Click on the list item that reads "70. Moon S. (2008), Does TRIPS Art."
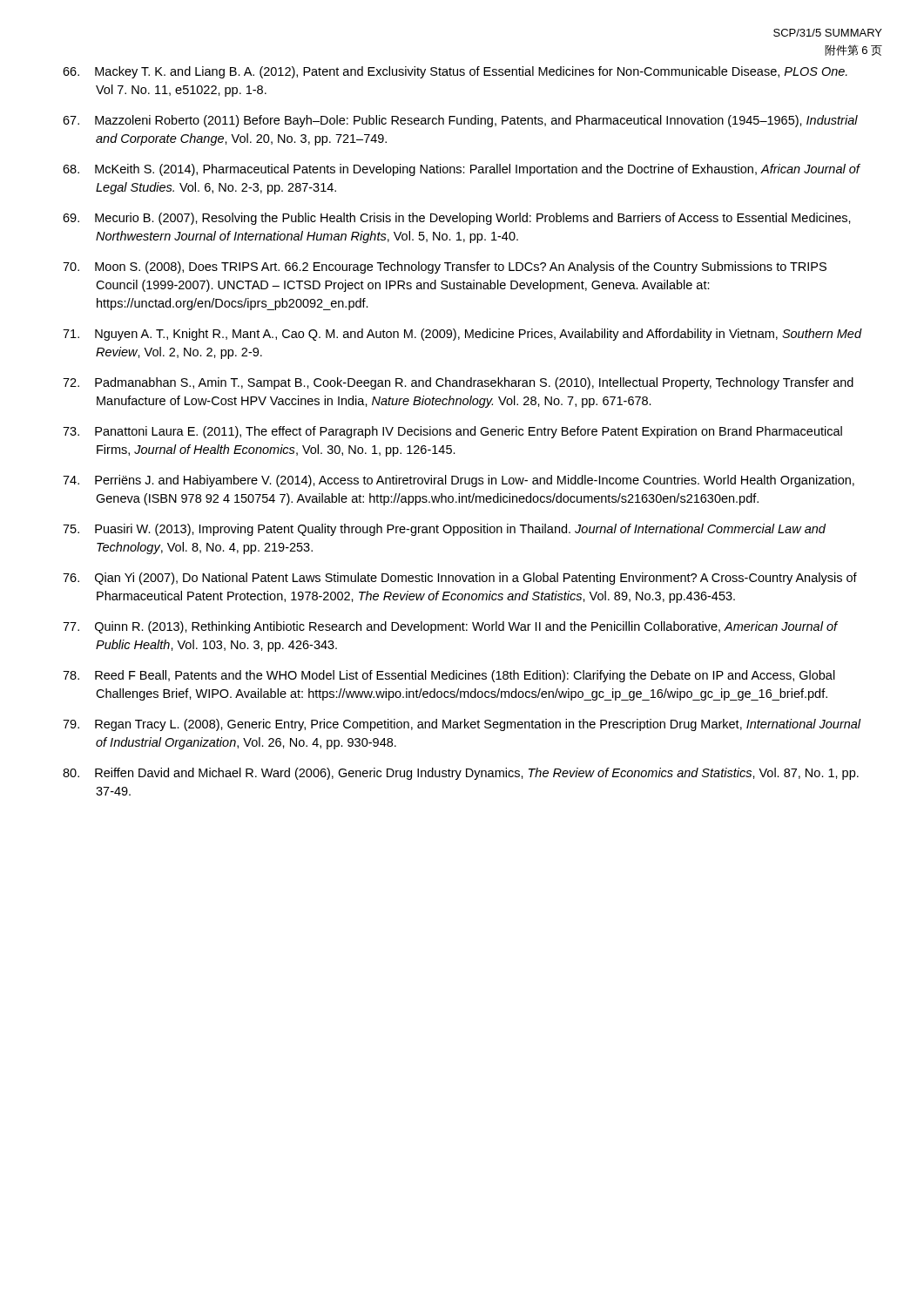 tap(445, 285)
